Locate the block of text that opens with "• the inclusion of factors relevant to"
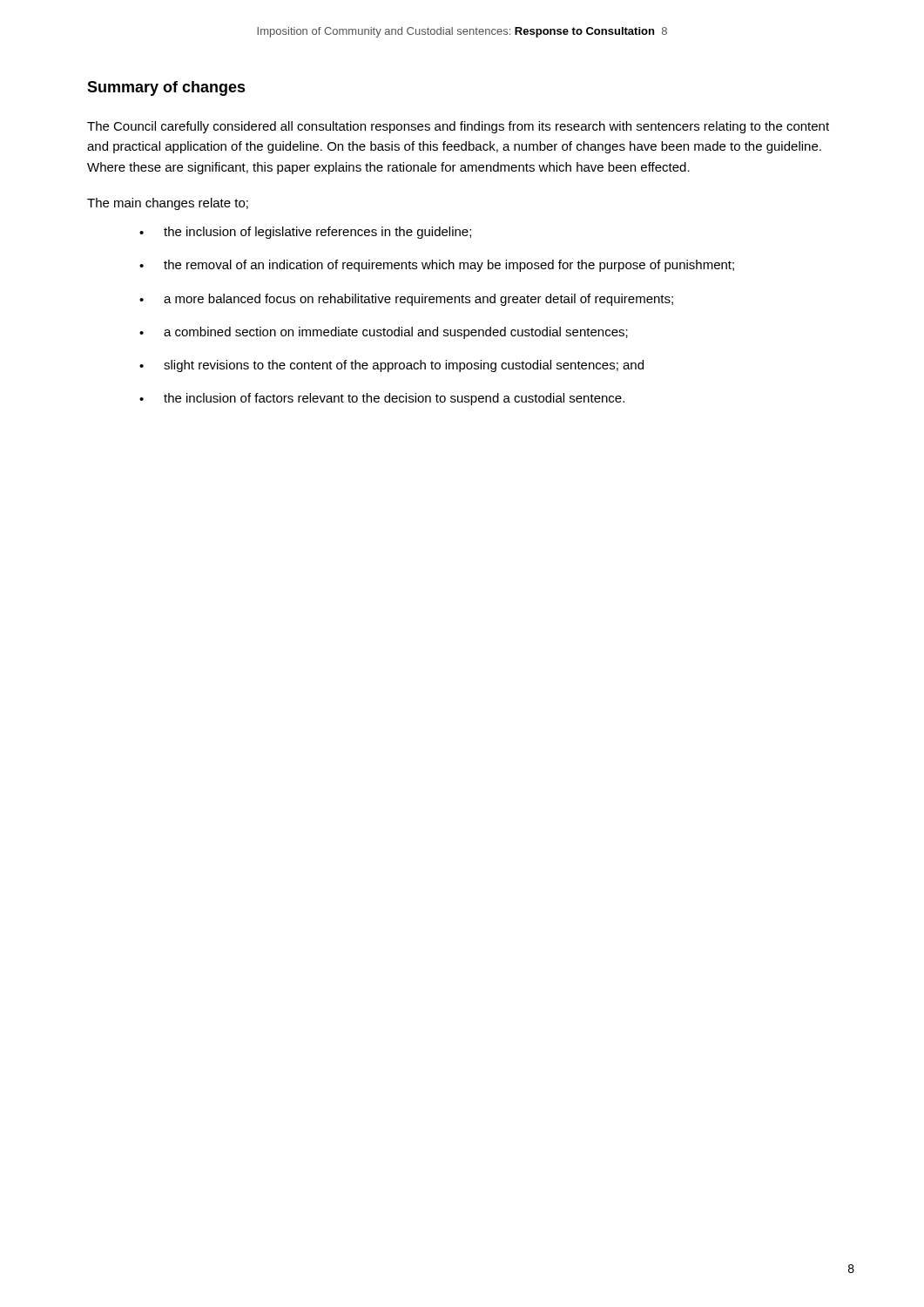 coord(488,399)
